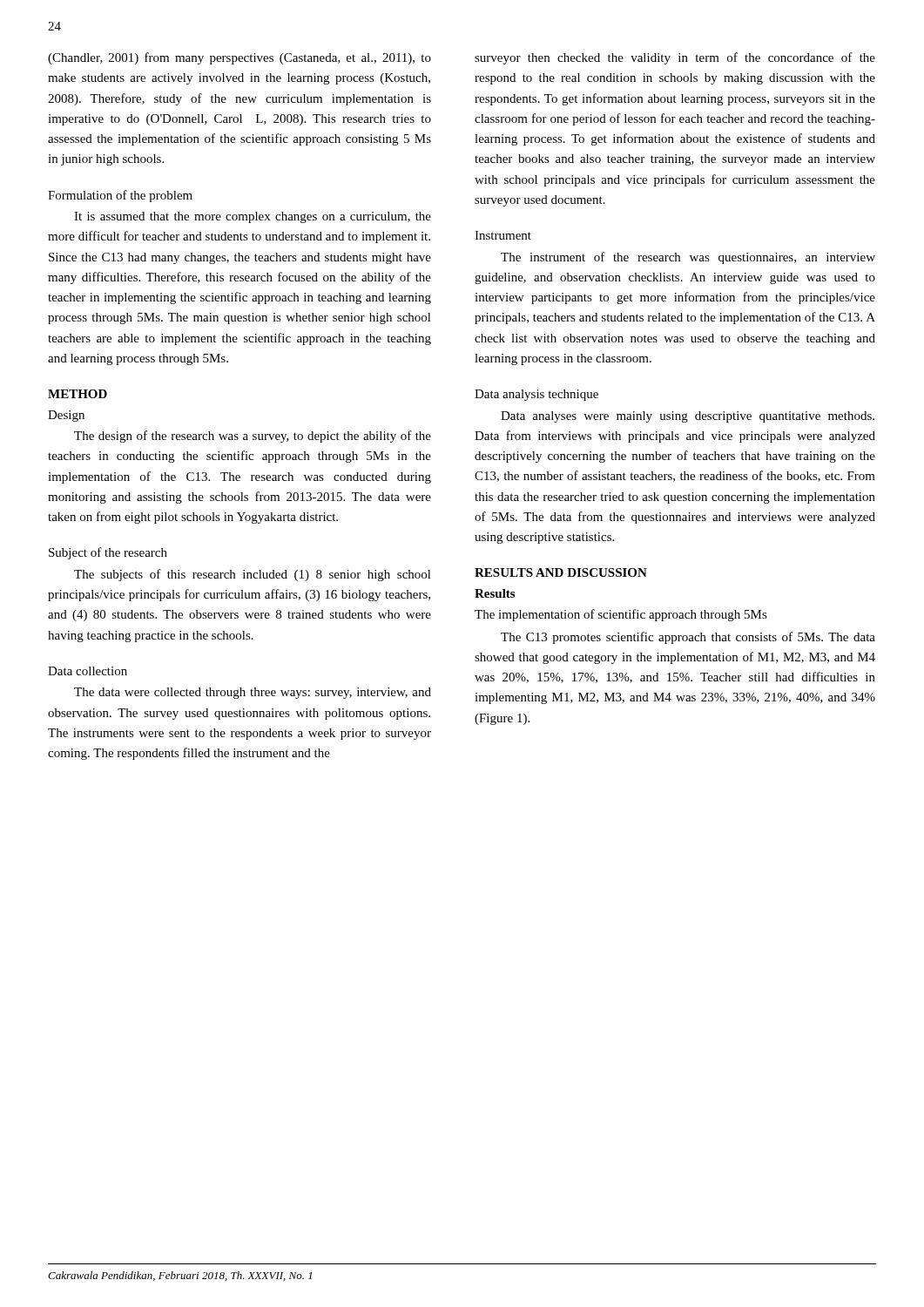
Task: Point to the text block starting "The C13 promotes"
Action: [675, 678]
